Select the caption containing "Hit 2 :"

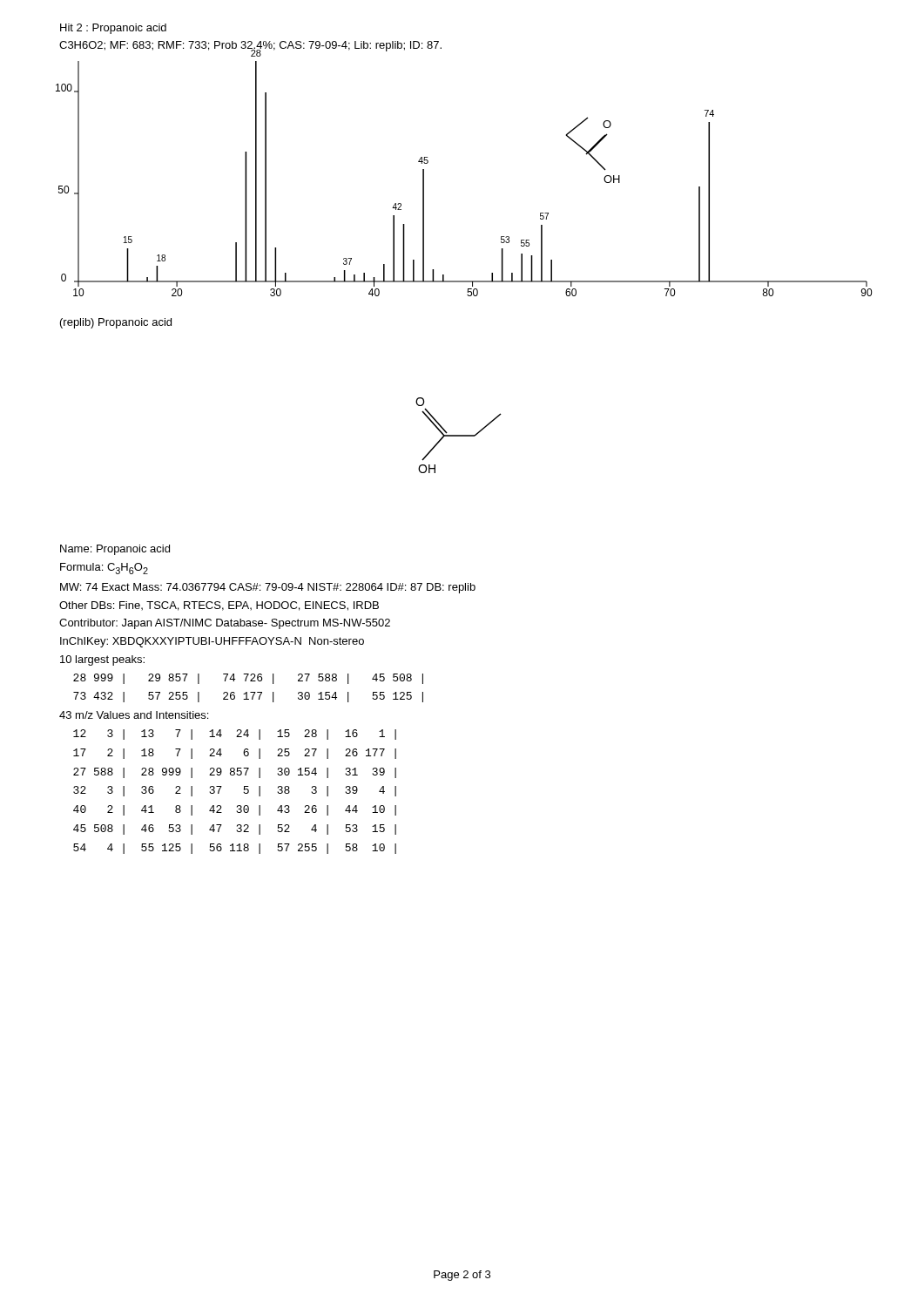tap(251, 36)
